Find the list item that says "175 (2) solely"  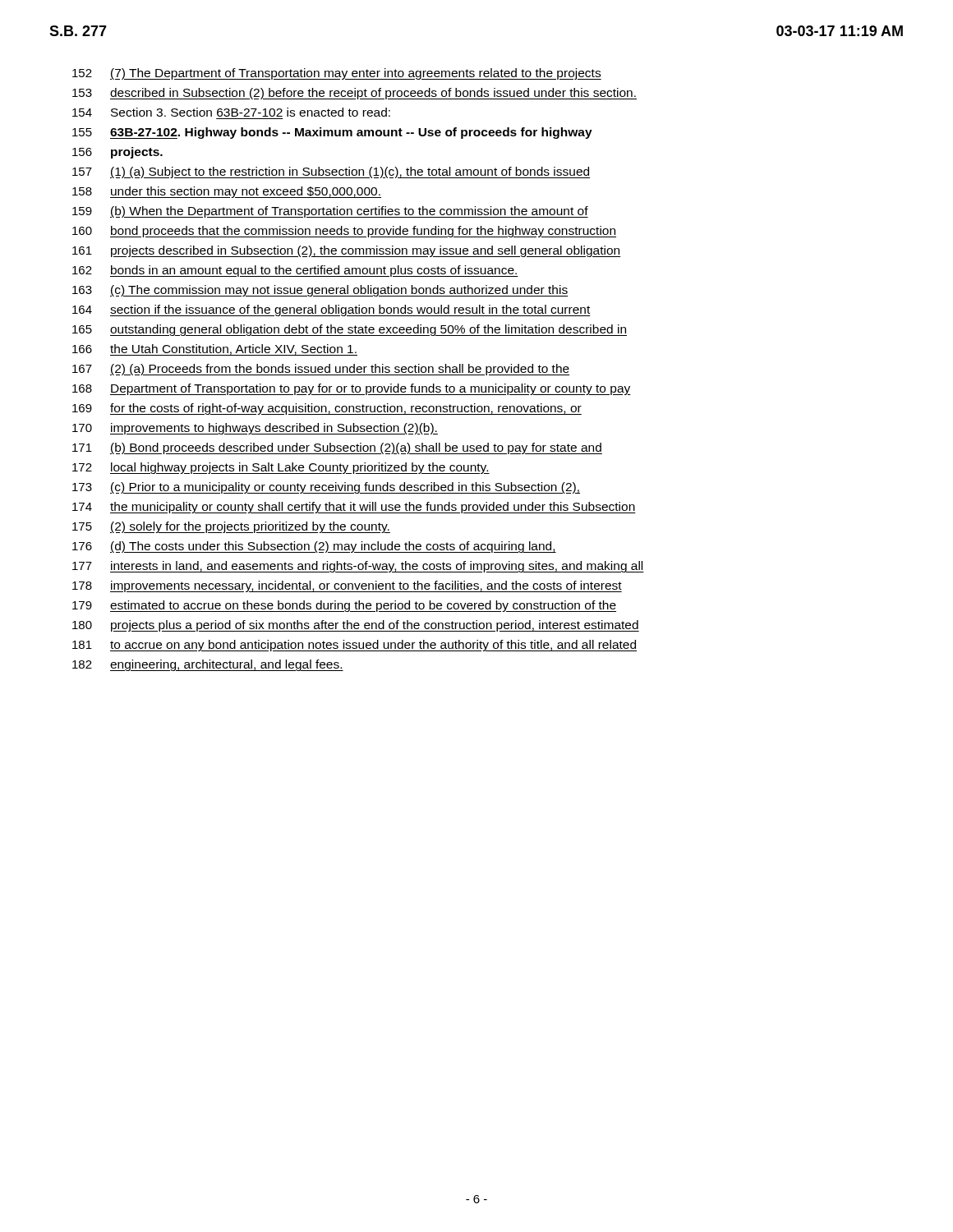click(x=231, y=527)
